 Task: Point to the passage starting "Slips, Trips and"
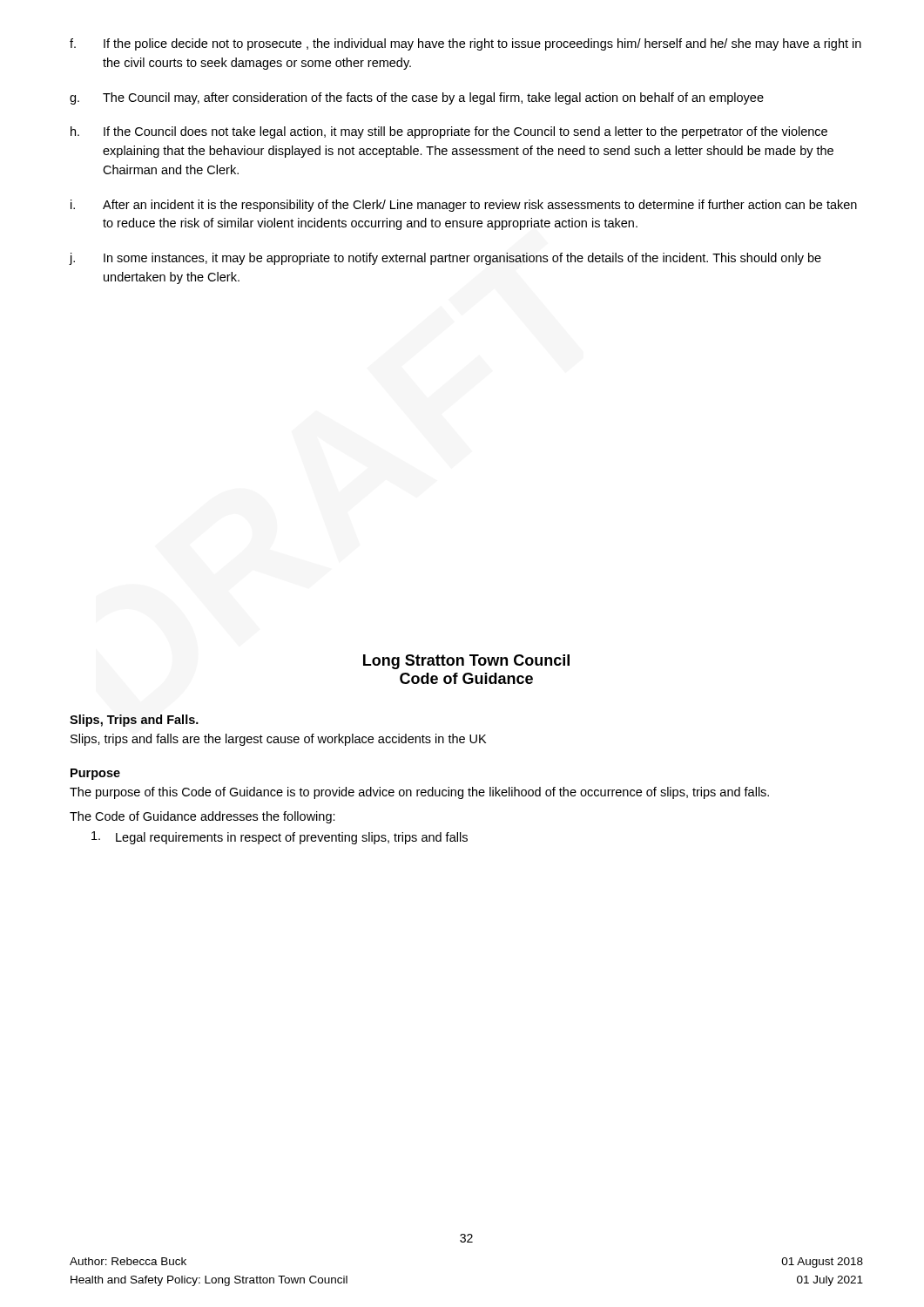point(134,719)
